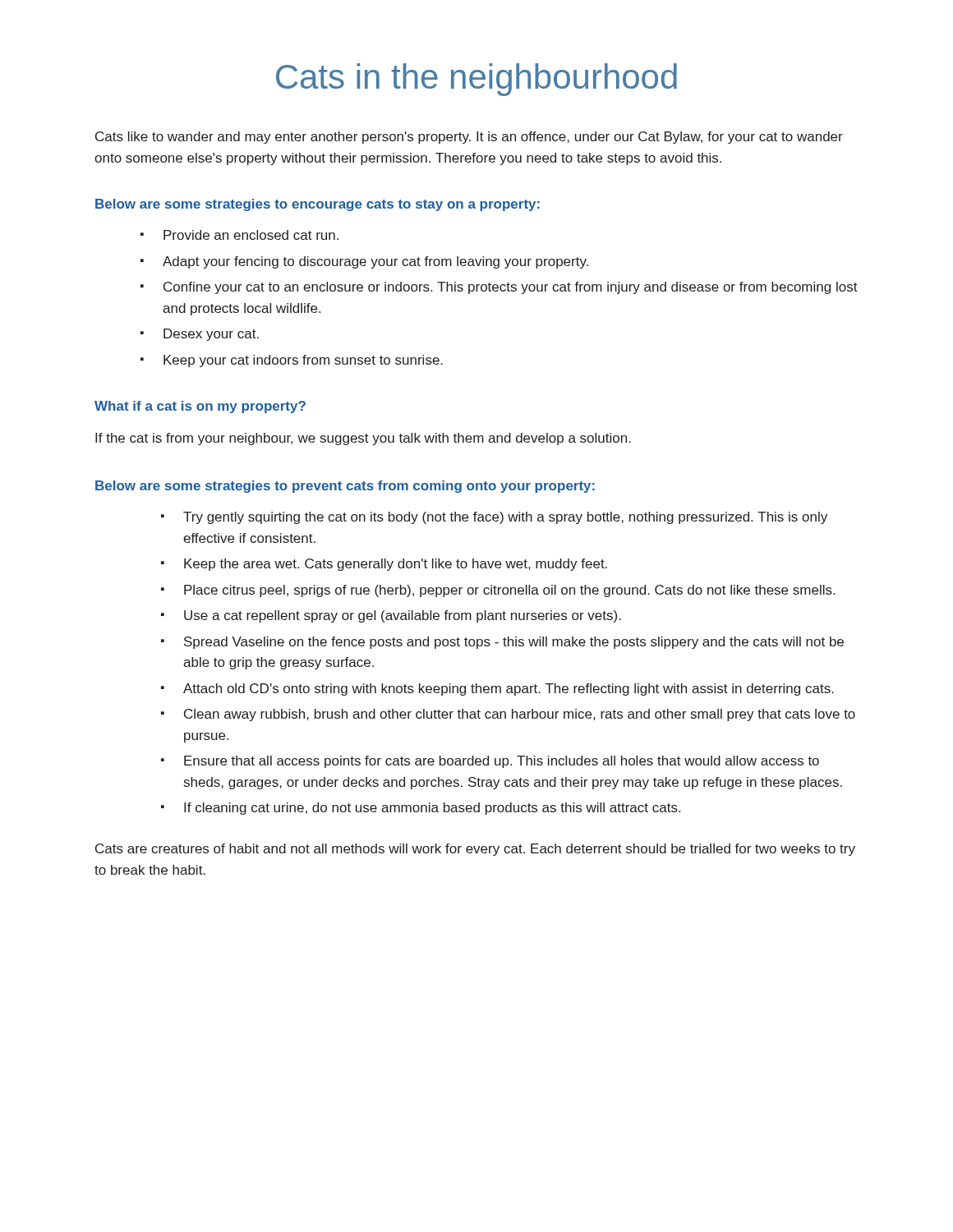Locate the block of text that opens with "▪ Clean away rubbish, brush and other"
The height and width of the screenshot is (1232, 953).
coord(509,725)
